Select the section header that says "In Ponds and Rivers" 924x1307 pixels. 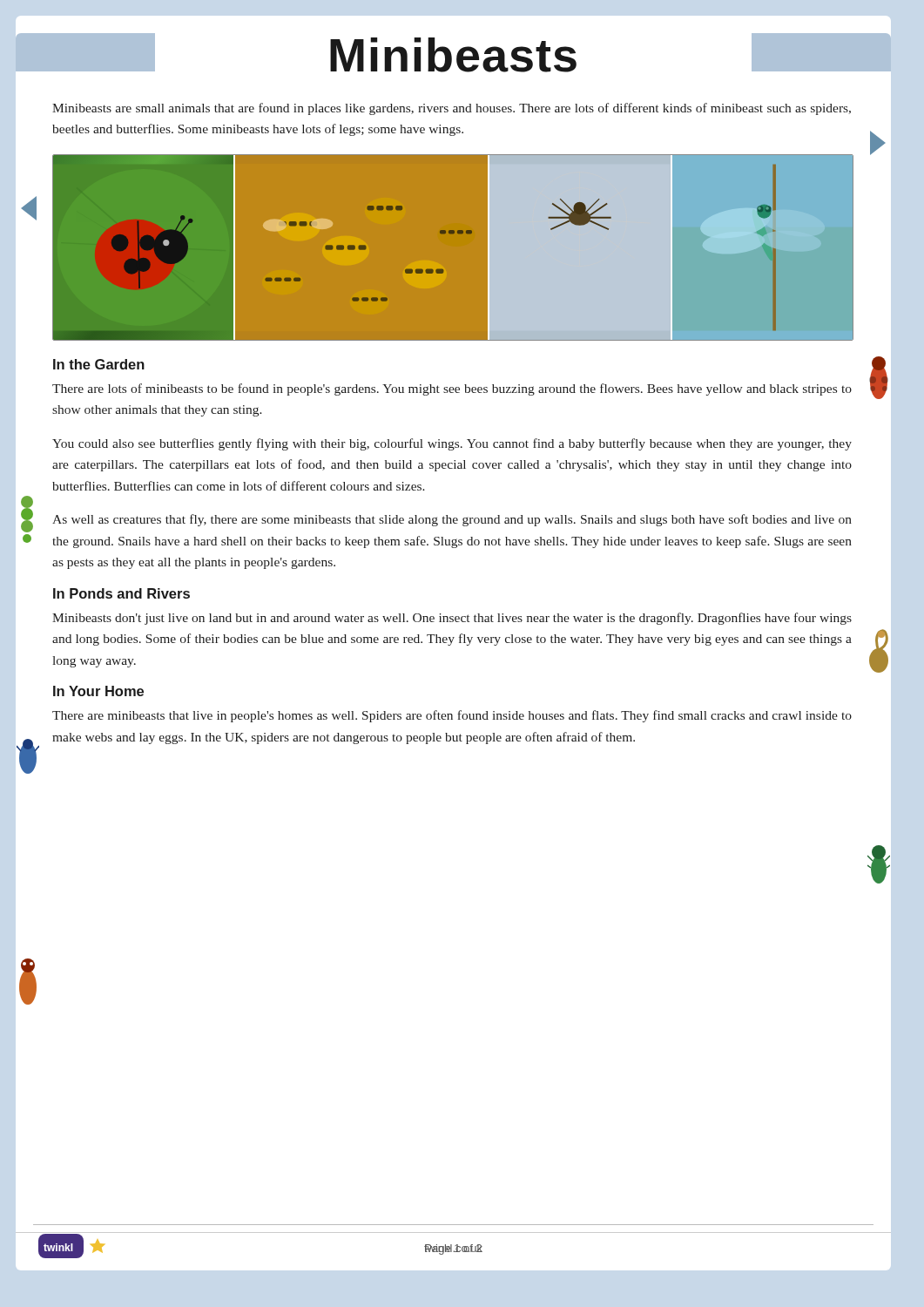point(121,593)
